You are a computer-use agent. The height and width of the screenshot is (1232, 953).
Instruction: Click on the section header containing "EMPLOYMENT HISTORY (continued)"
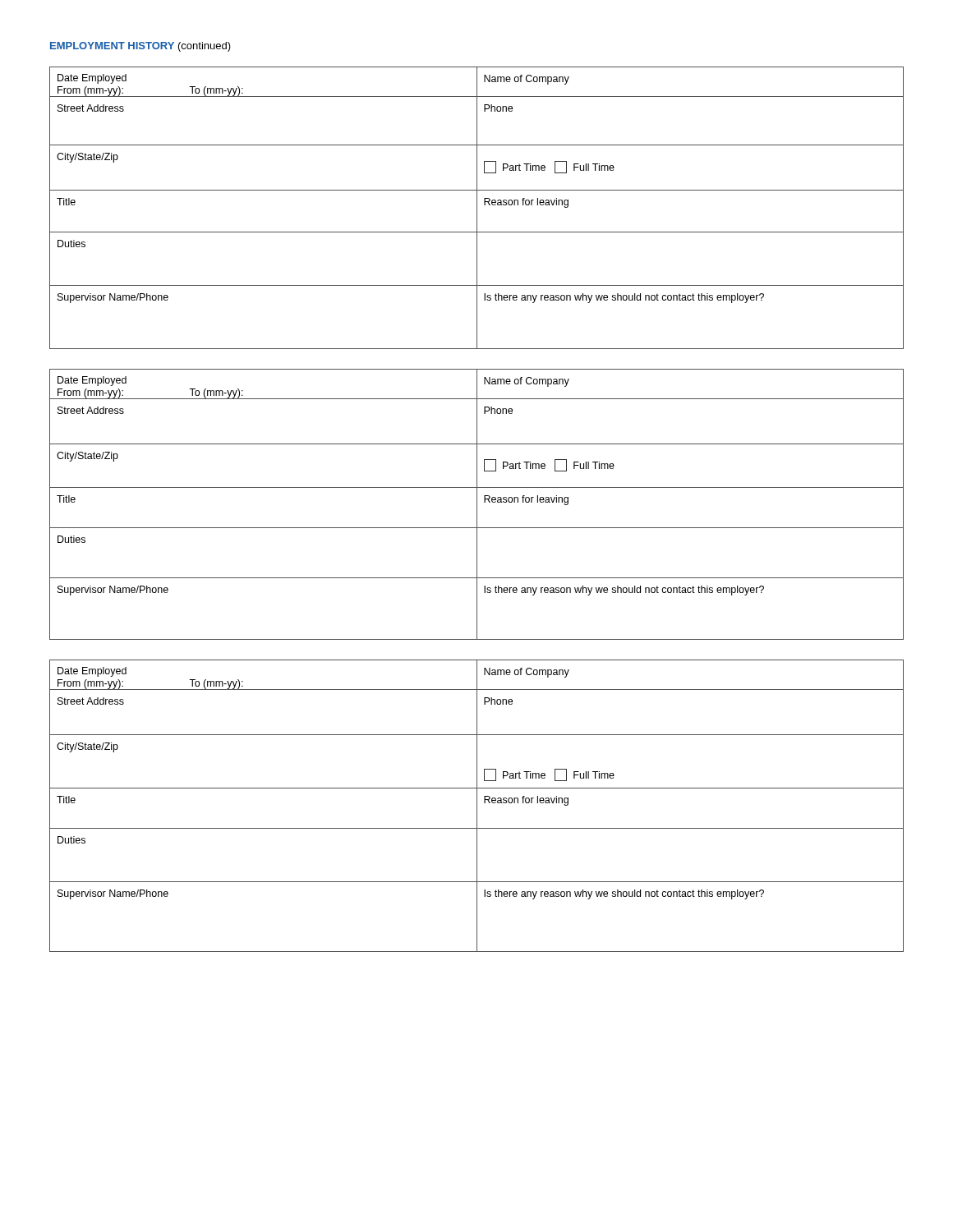coord(140,46)
